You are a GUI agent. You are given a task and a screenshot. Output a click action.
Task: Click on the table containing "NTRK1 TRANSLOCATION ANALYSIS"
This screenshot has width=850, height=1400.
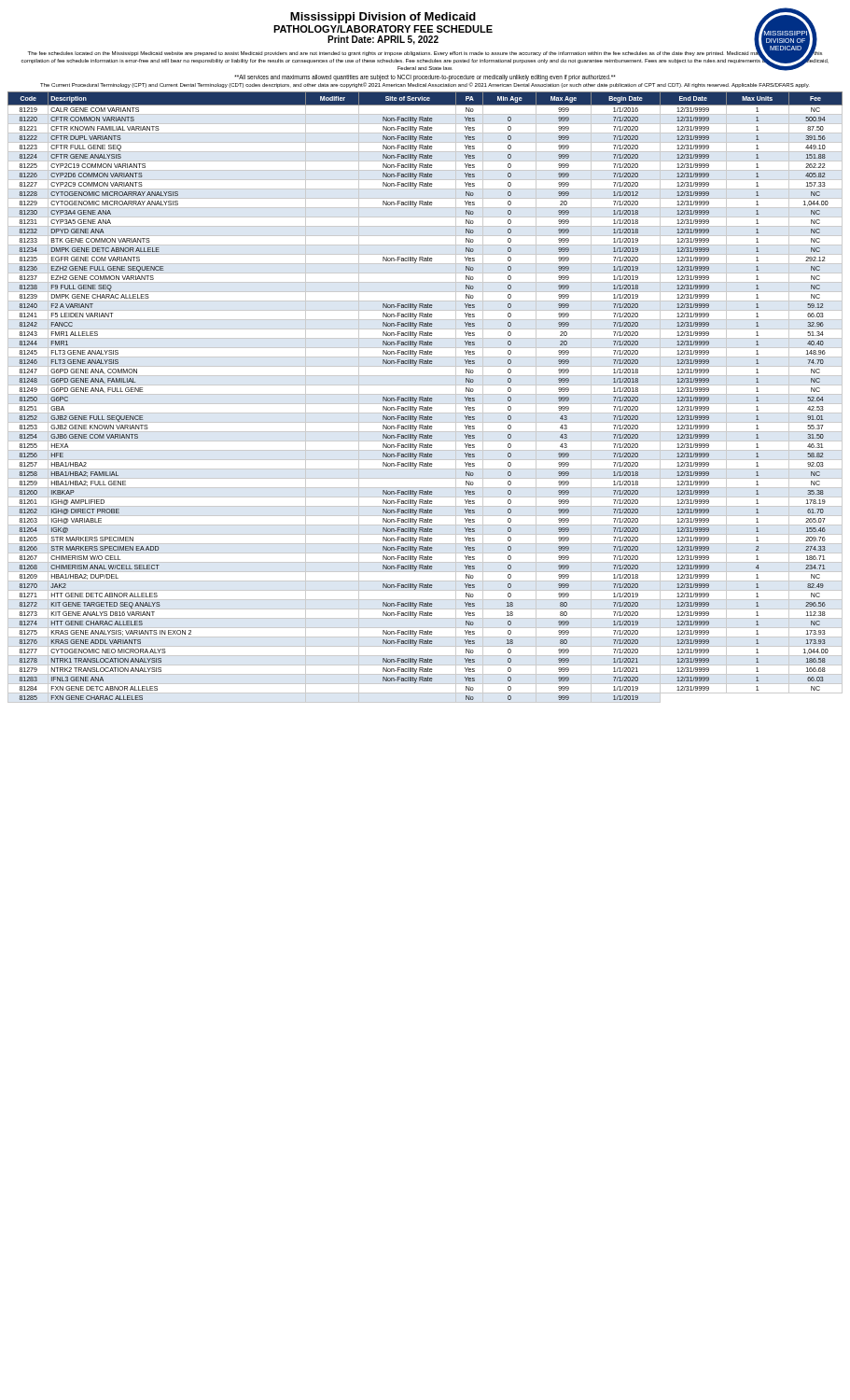[425, 397]
